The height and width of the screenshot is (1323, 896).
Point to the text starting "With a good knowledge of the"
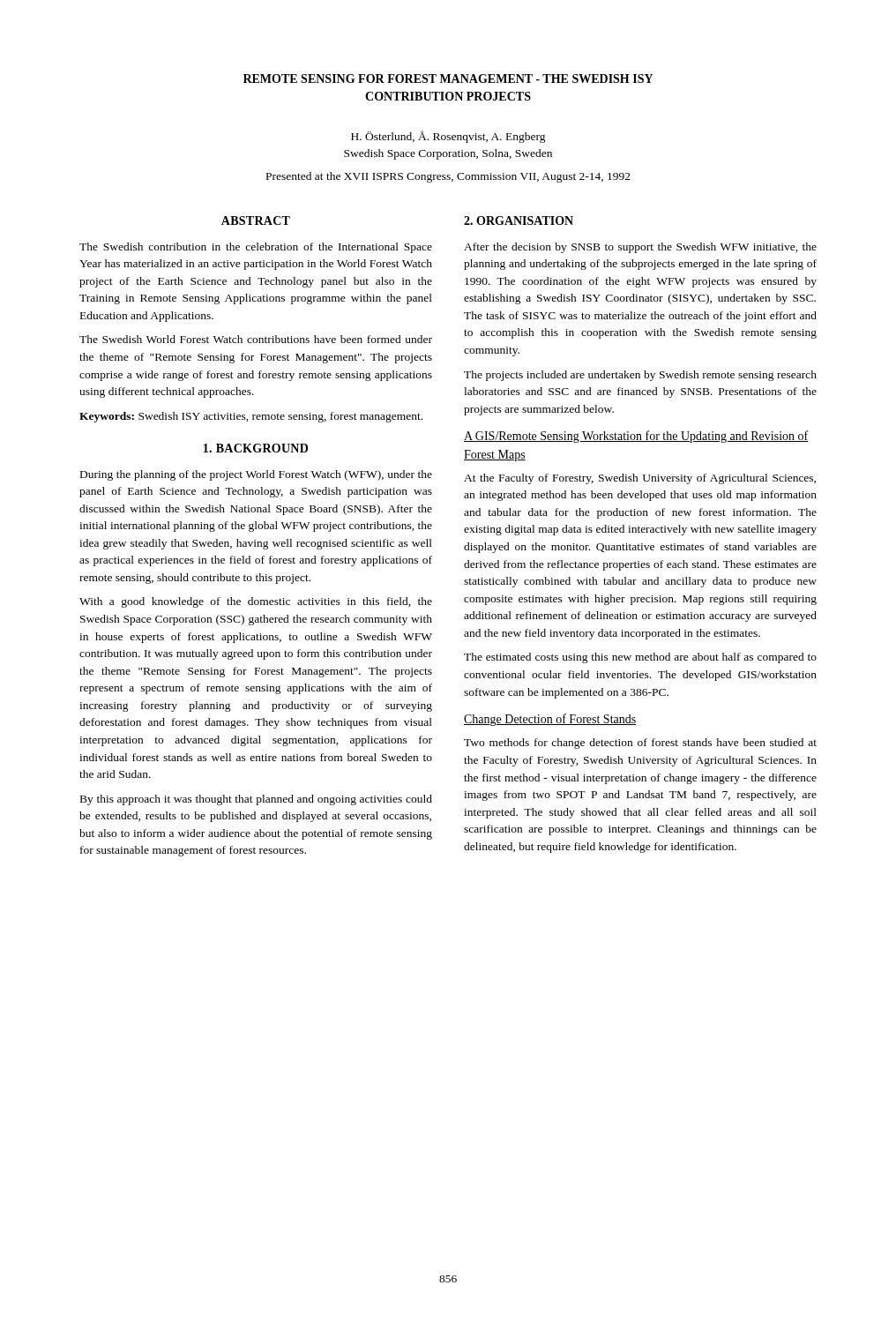tap(256, 688)
